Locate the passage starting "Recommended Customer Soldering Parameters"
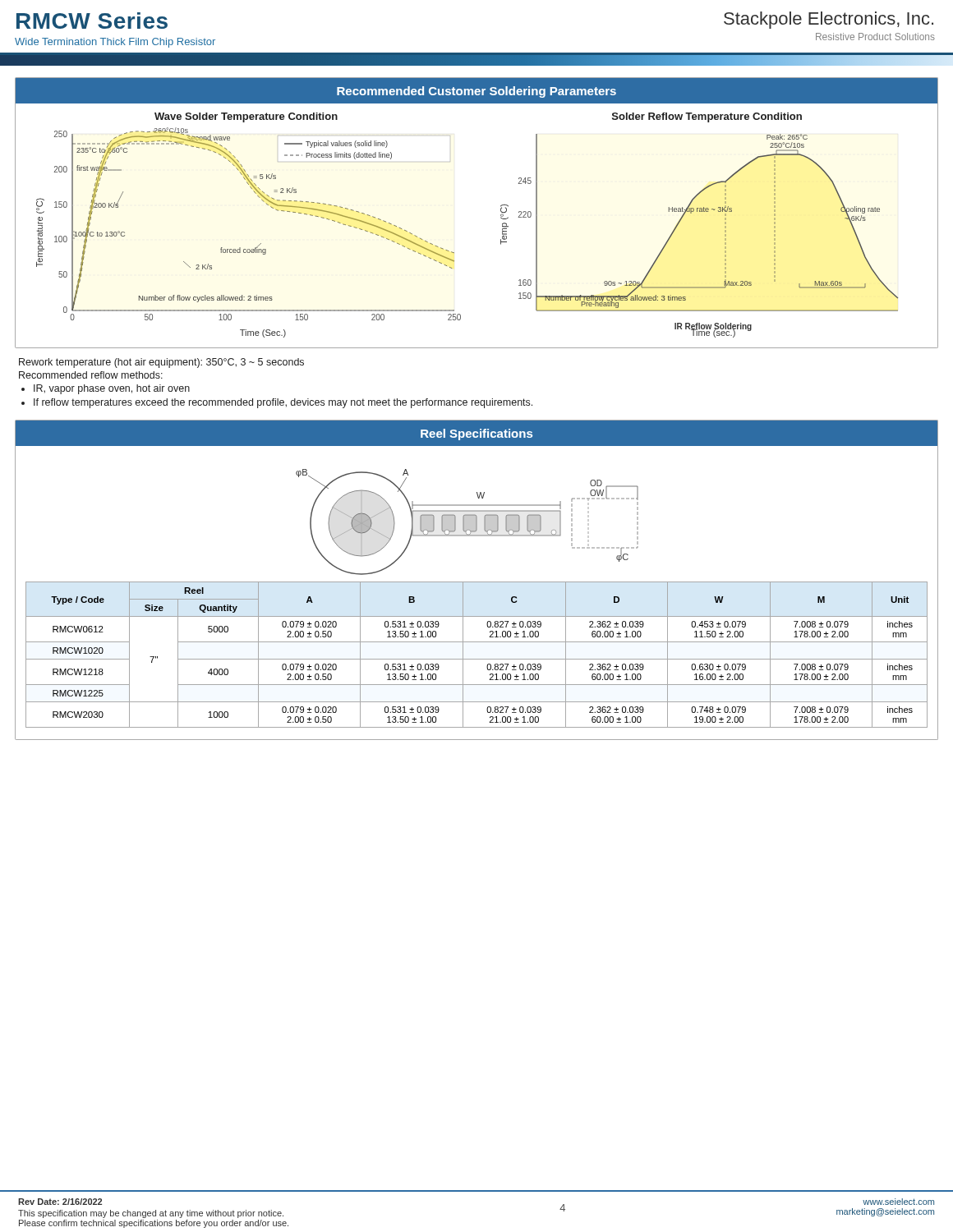Screen dimensions: 1232x953 point(476,91)
